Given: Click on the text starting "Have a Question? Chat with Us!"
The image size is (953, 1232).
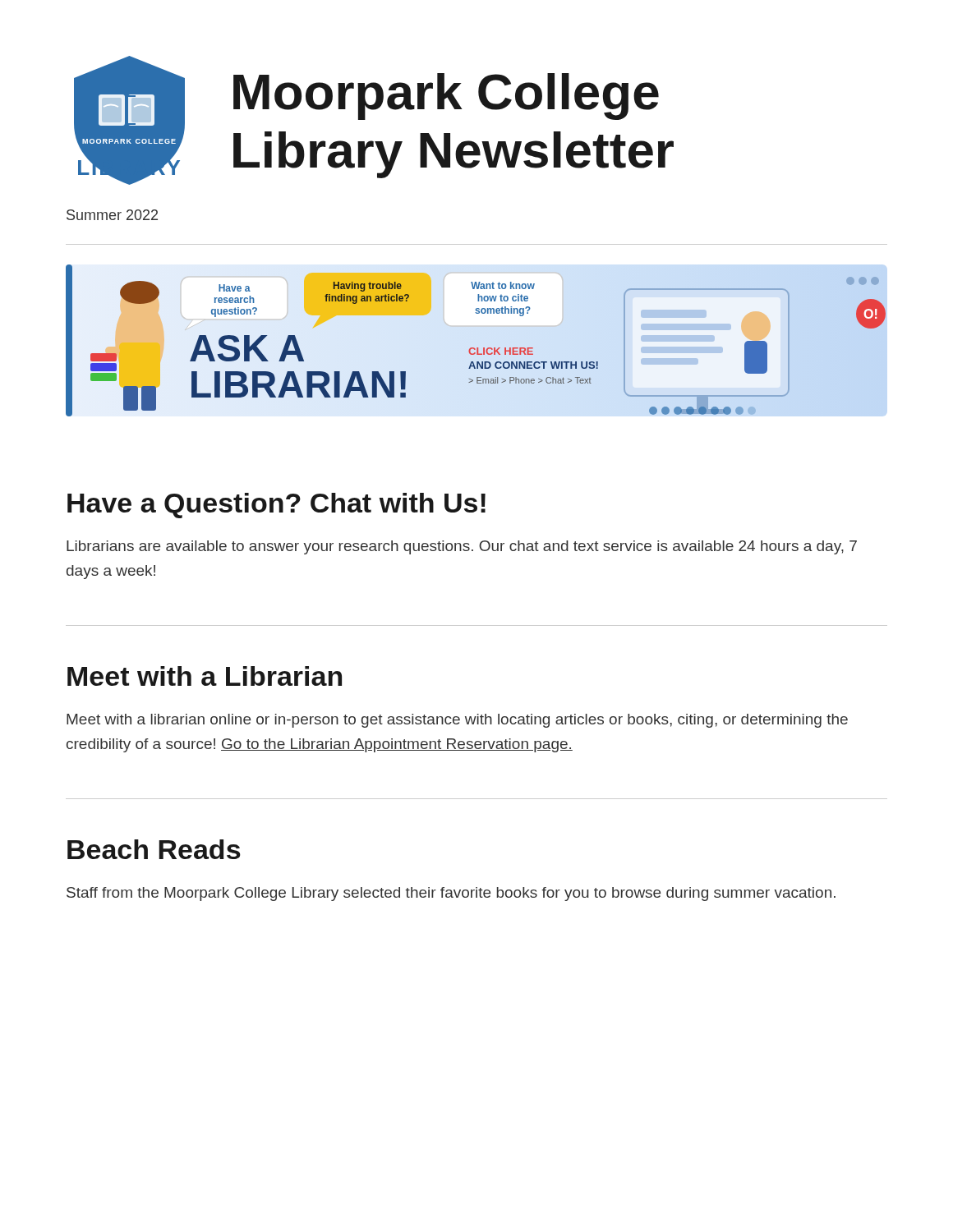Looking at the screenshot, I should [x=476, y=503].
